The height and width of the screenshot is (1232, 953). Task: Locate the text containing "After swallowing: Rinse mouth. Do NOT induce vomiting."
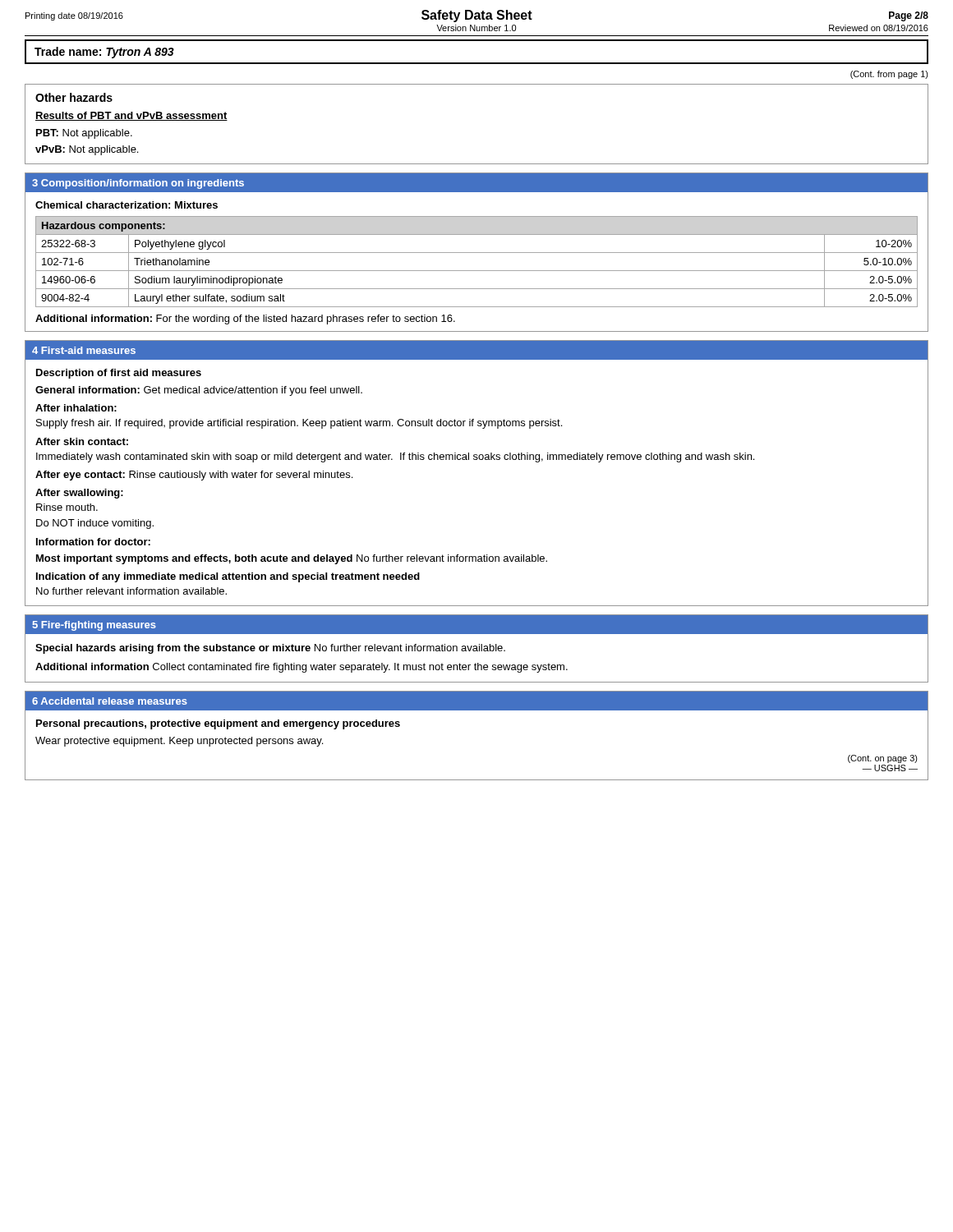tap(95, 507)
